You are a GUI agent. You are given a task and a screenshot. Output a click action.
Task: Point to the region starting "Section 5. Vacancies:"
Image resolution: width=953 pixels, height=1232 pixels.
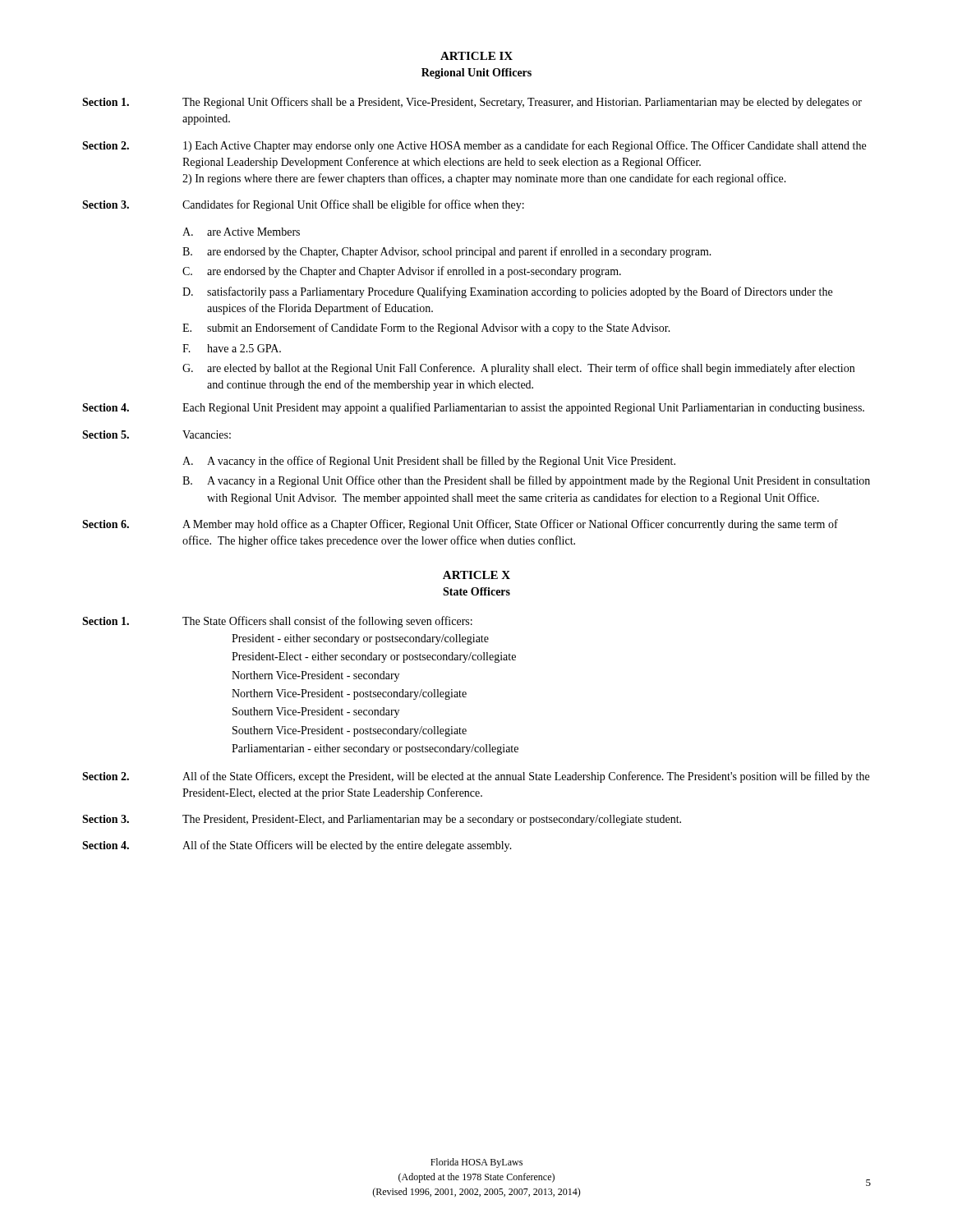pos(104,434)
